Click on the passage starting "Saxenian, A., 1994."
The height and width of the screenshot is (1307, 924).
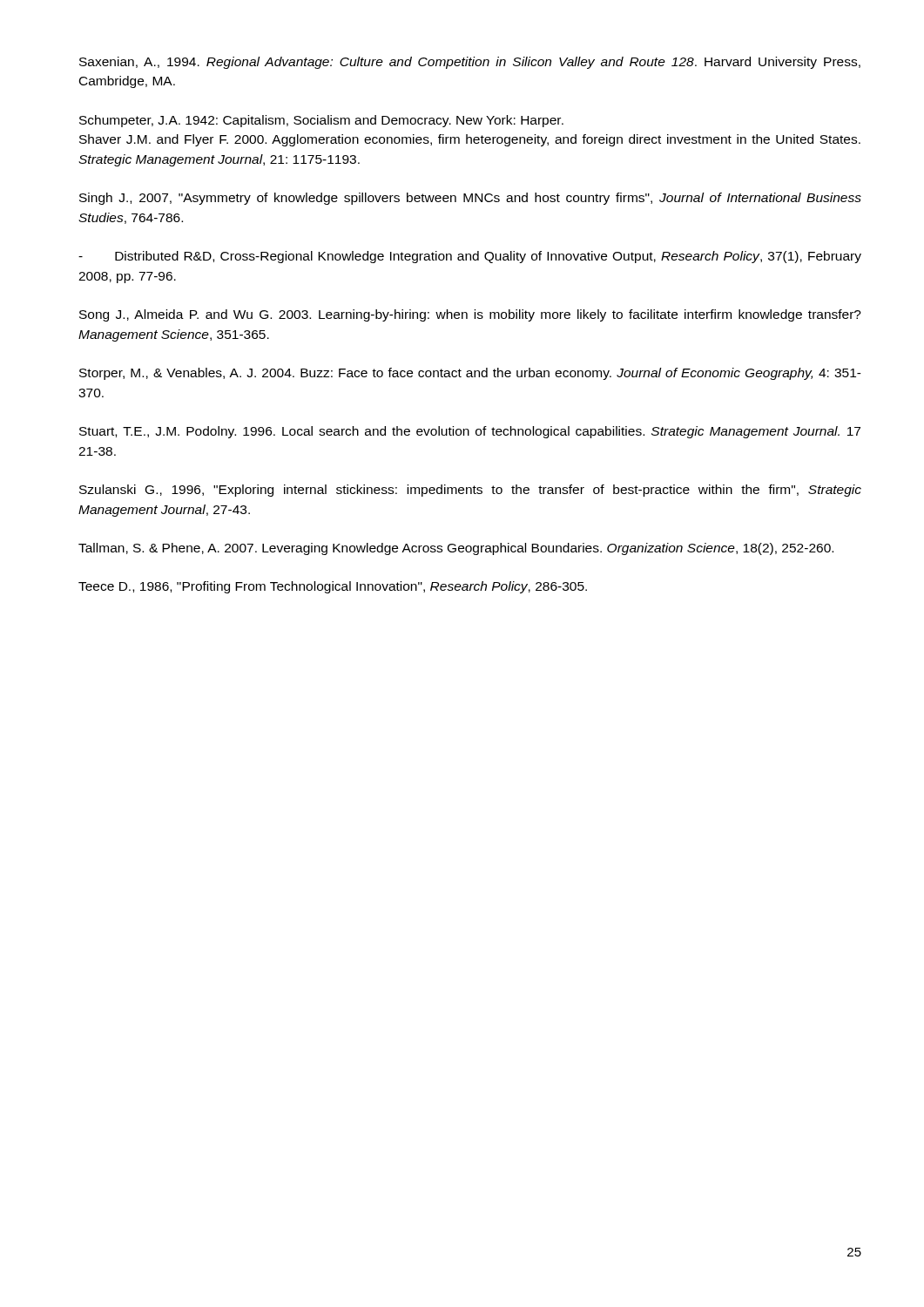pyautogui.click(x=470, y=71)
